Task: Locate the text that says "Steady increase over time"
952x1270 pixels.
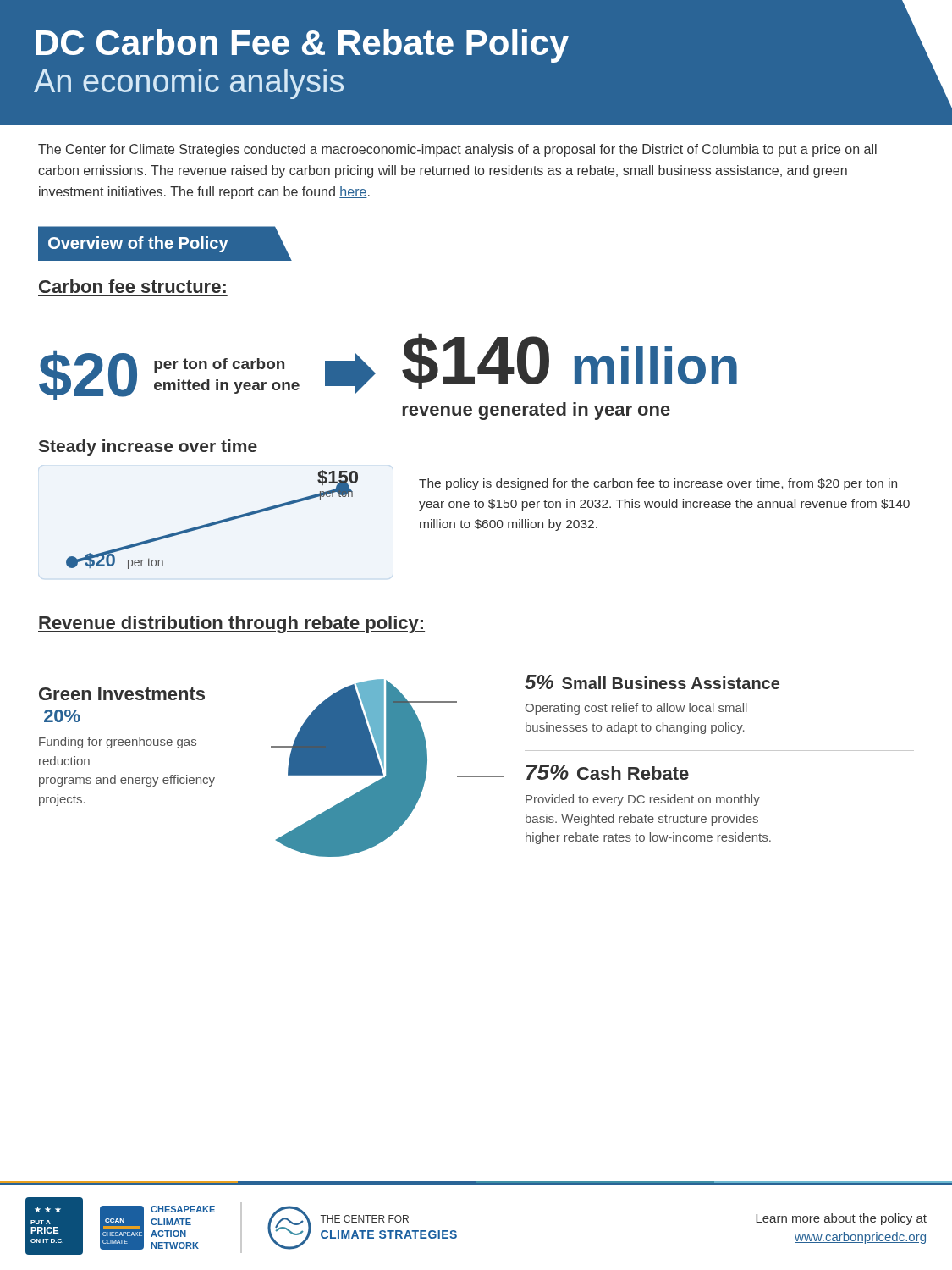Action: 148,446
